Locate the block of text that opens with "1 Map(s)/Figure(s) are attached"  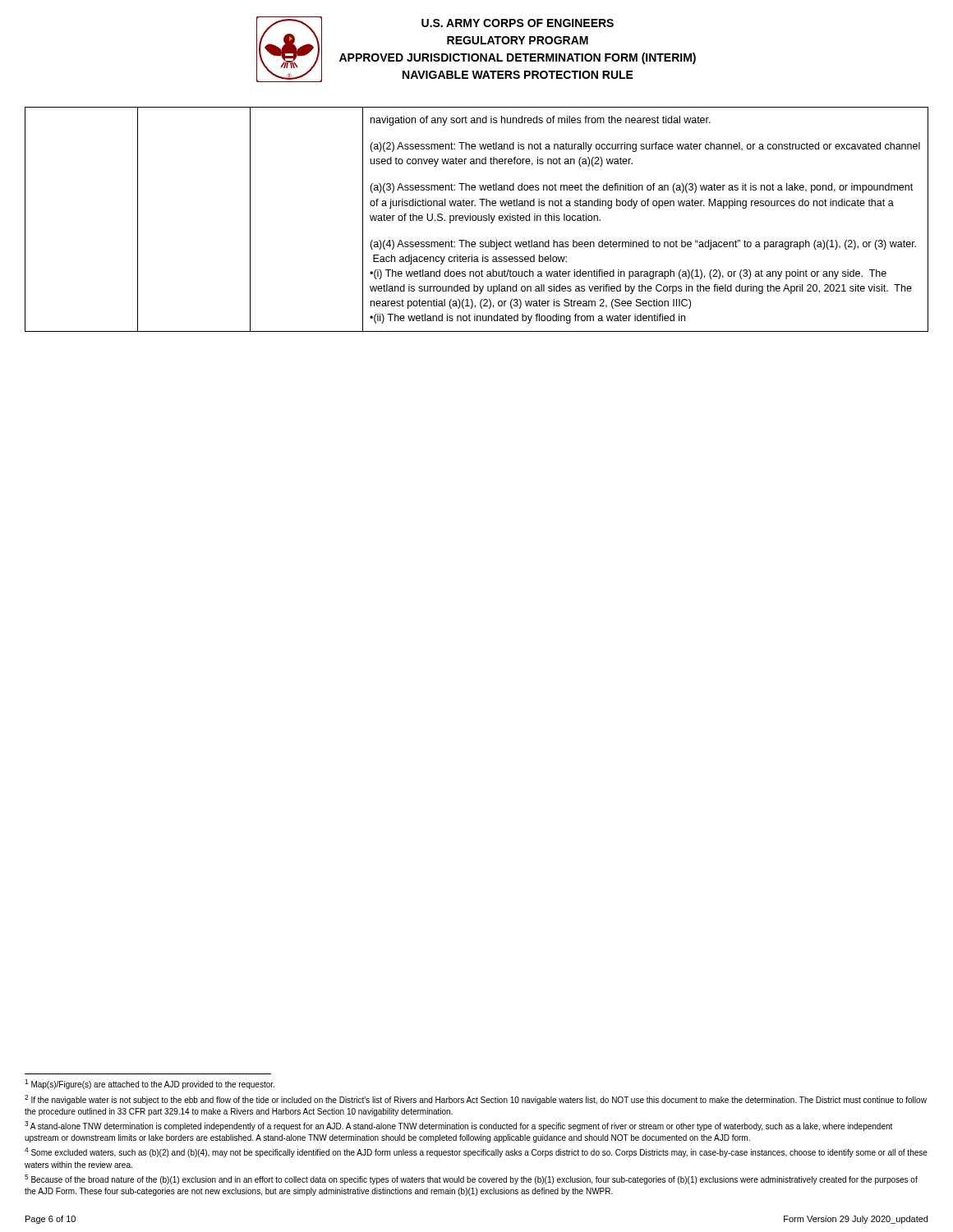click(x=150, y=1084)
